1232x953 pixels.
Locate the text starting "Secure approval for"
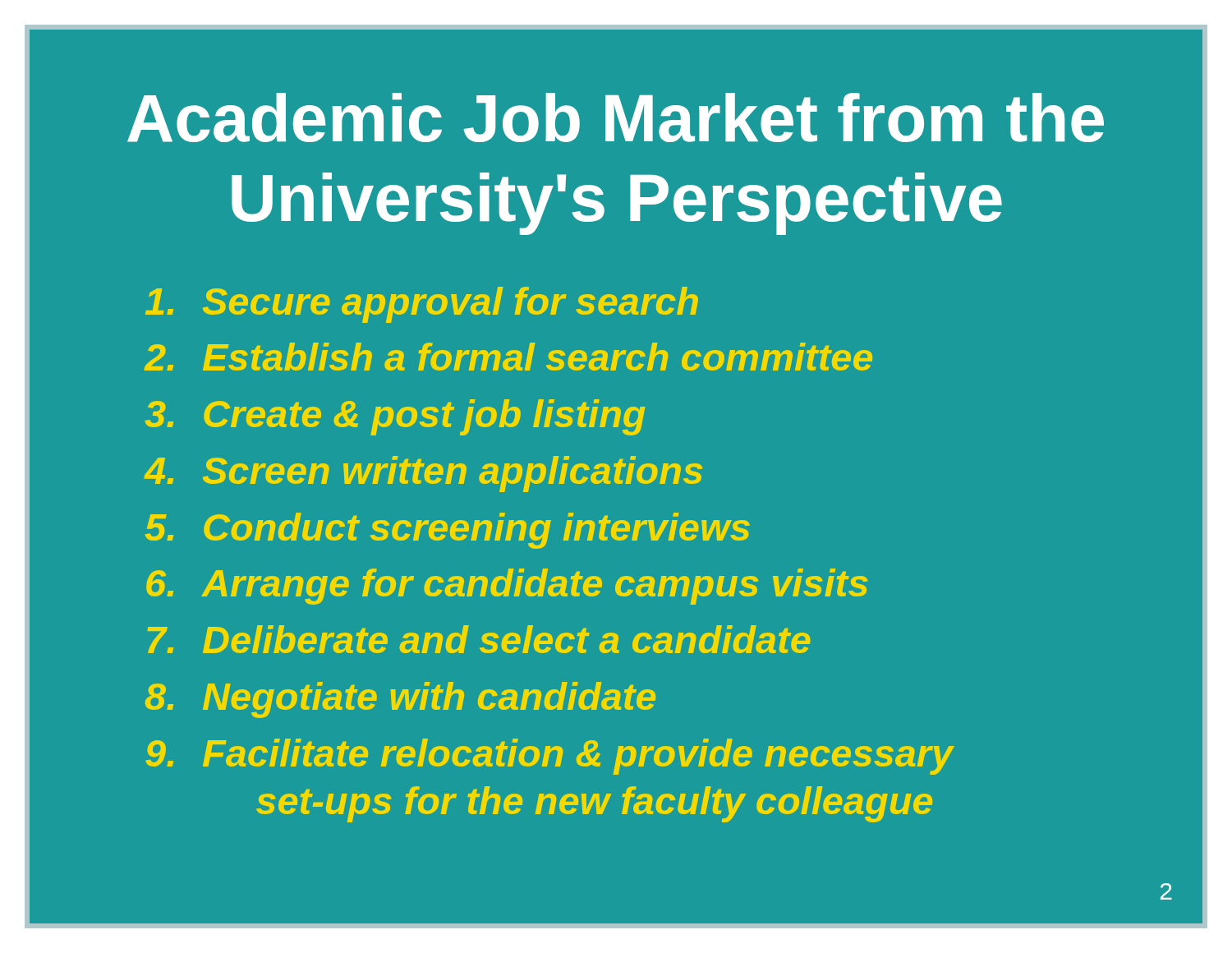coord(422,301)
